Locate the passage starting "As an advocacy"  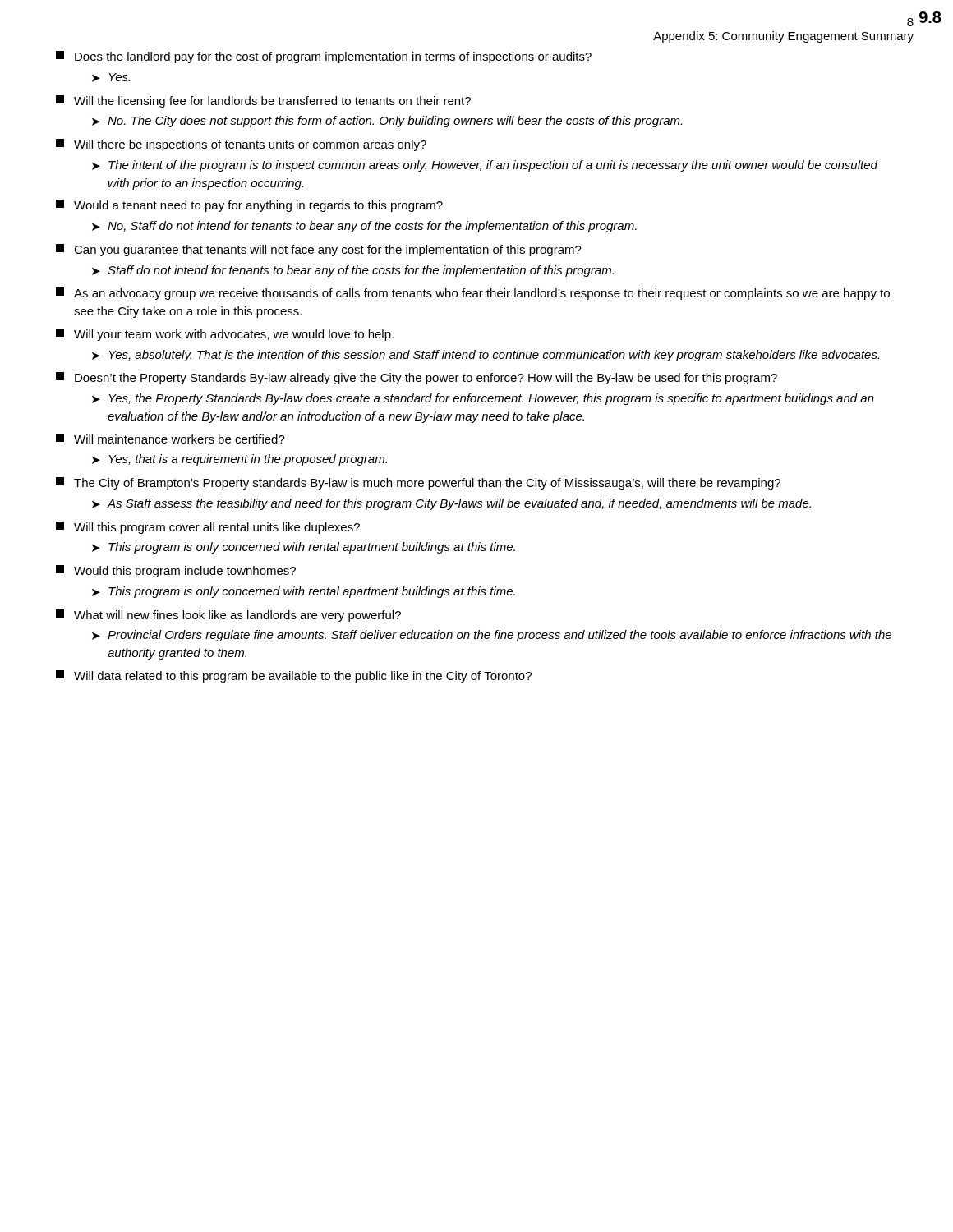tap(476, 302)
